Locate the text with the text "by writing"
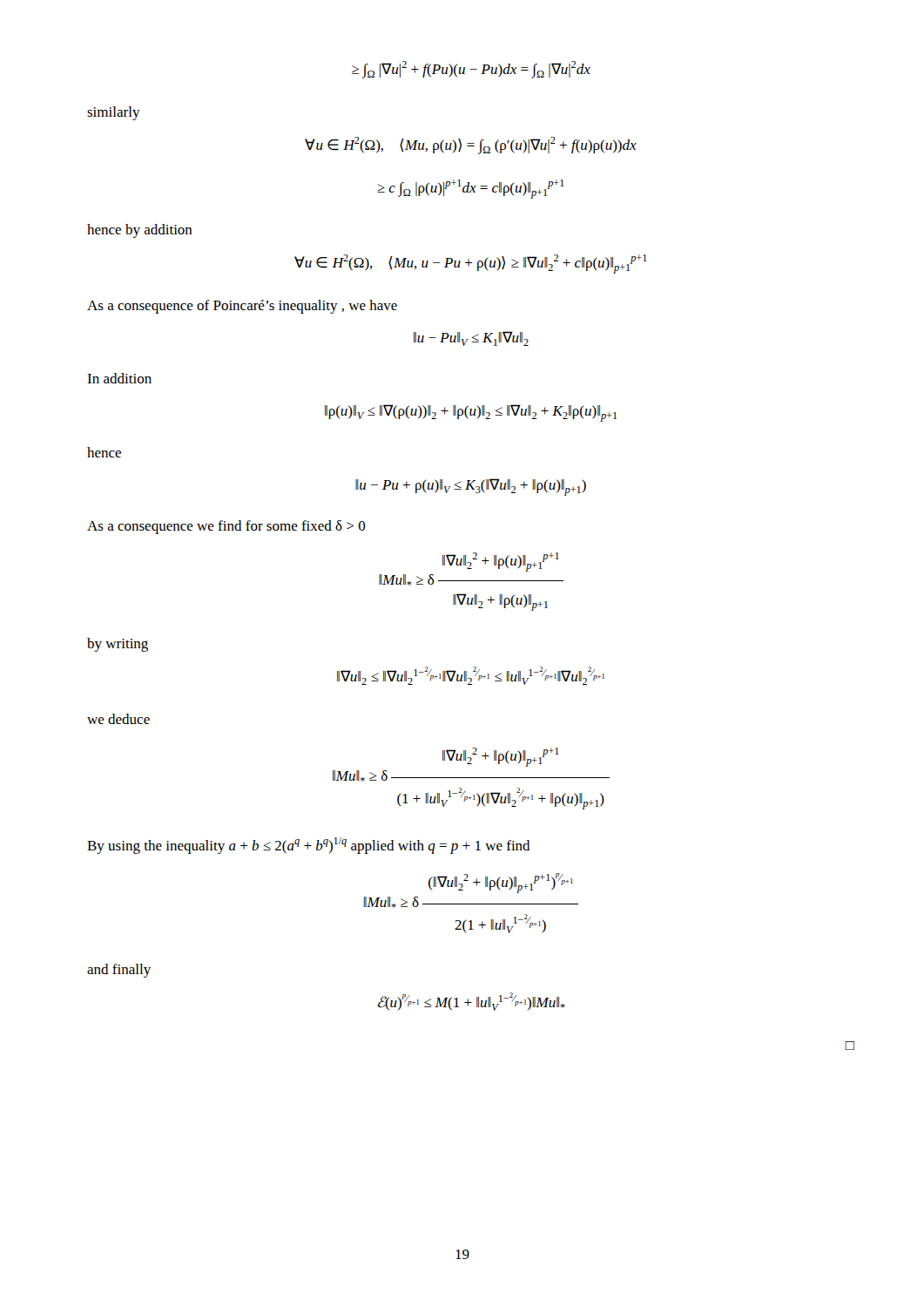The image size is (924, 1307). pyautogui.click(x=118, y=644)
